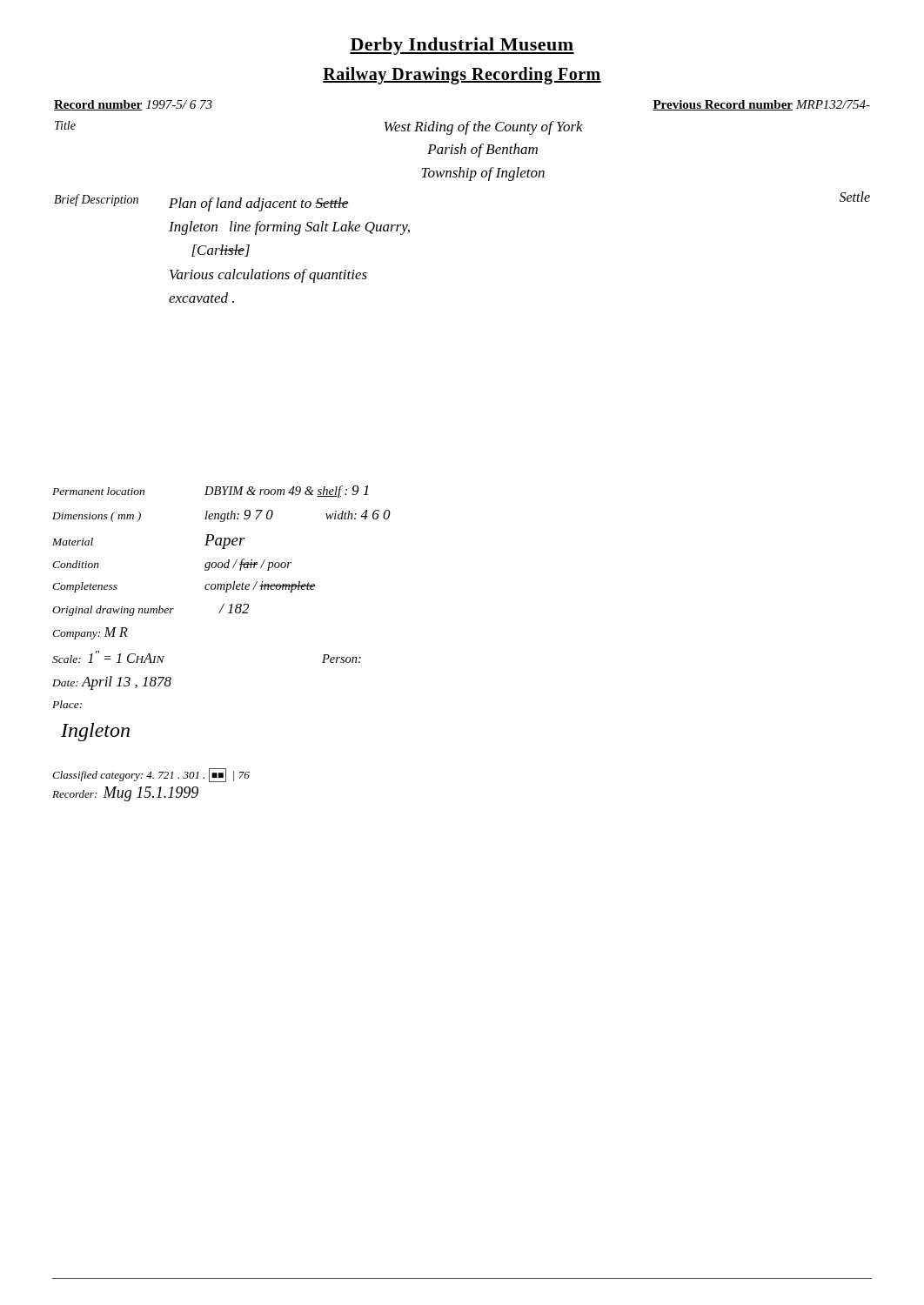Navigate to the text starting "Classified category: 4. 721 ."
This screenshot has height=1305, width=924.
pyautogui.click(x=151, y=775)
